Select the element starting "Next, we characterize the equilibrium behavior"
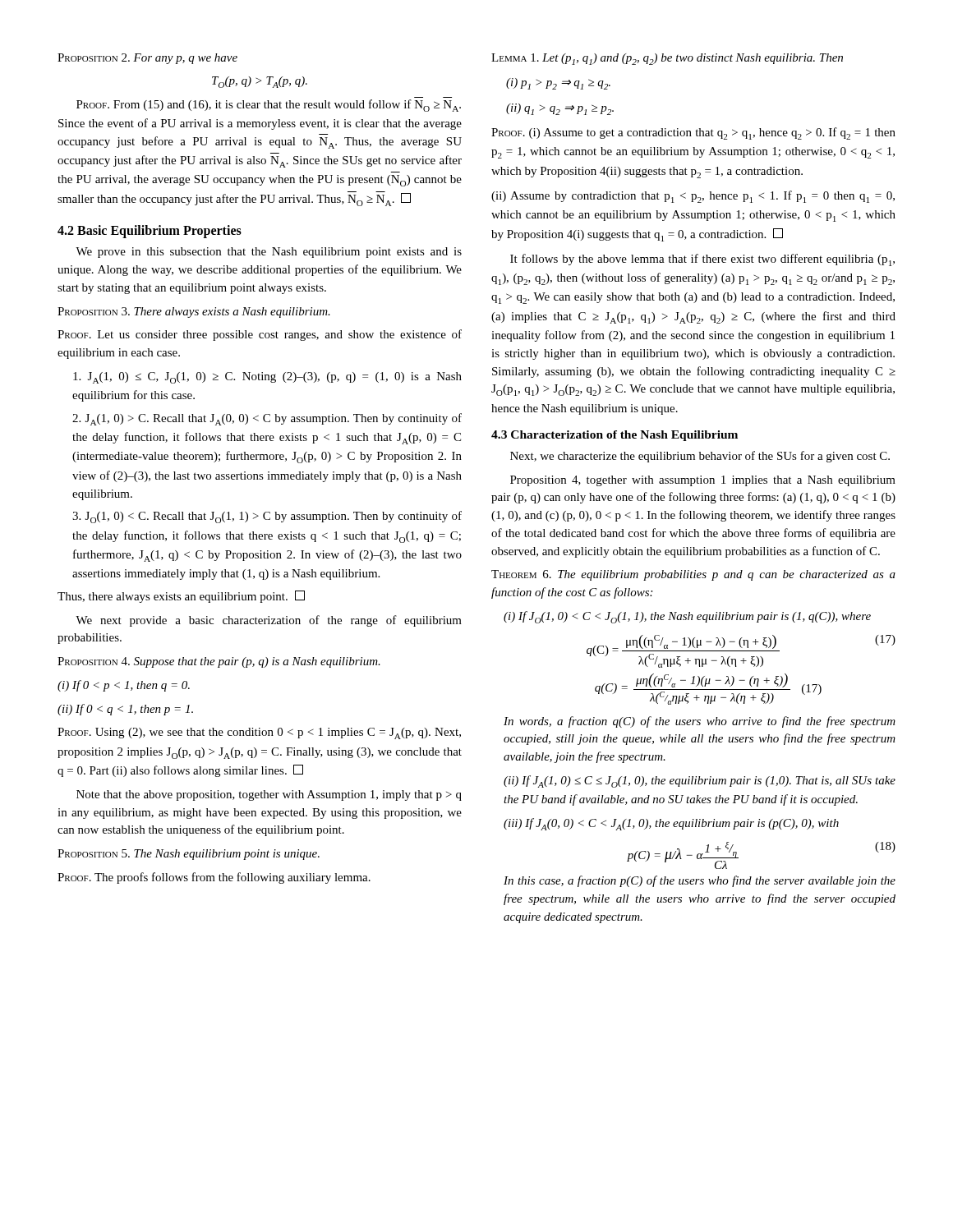 coord(693,456)
